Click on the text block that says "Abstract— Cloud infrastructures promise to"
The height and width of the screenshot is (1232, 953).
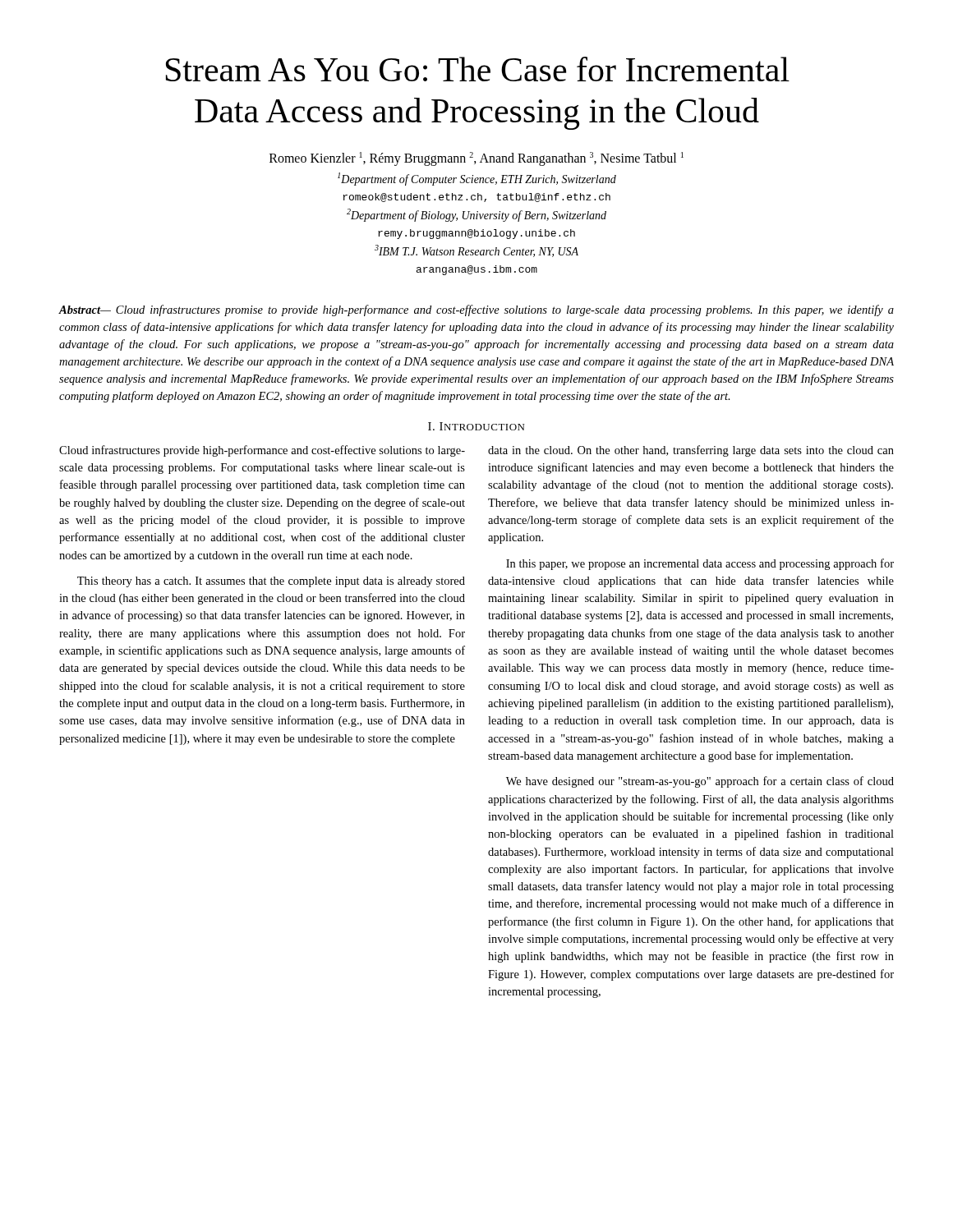pos(476,353)
